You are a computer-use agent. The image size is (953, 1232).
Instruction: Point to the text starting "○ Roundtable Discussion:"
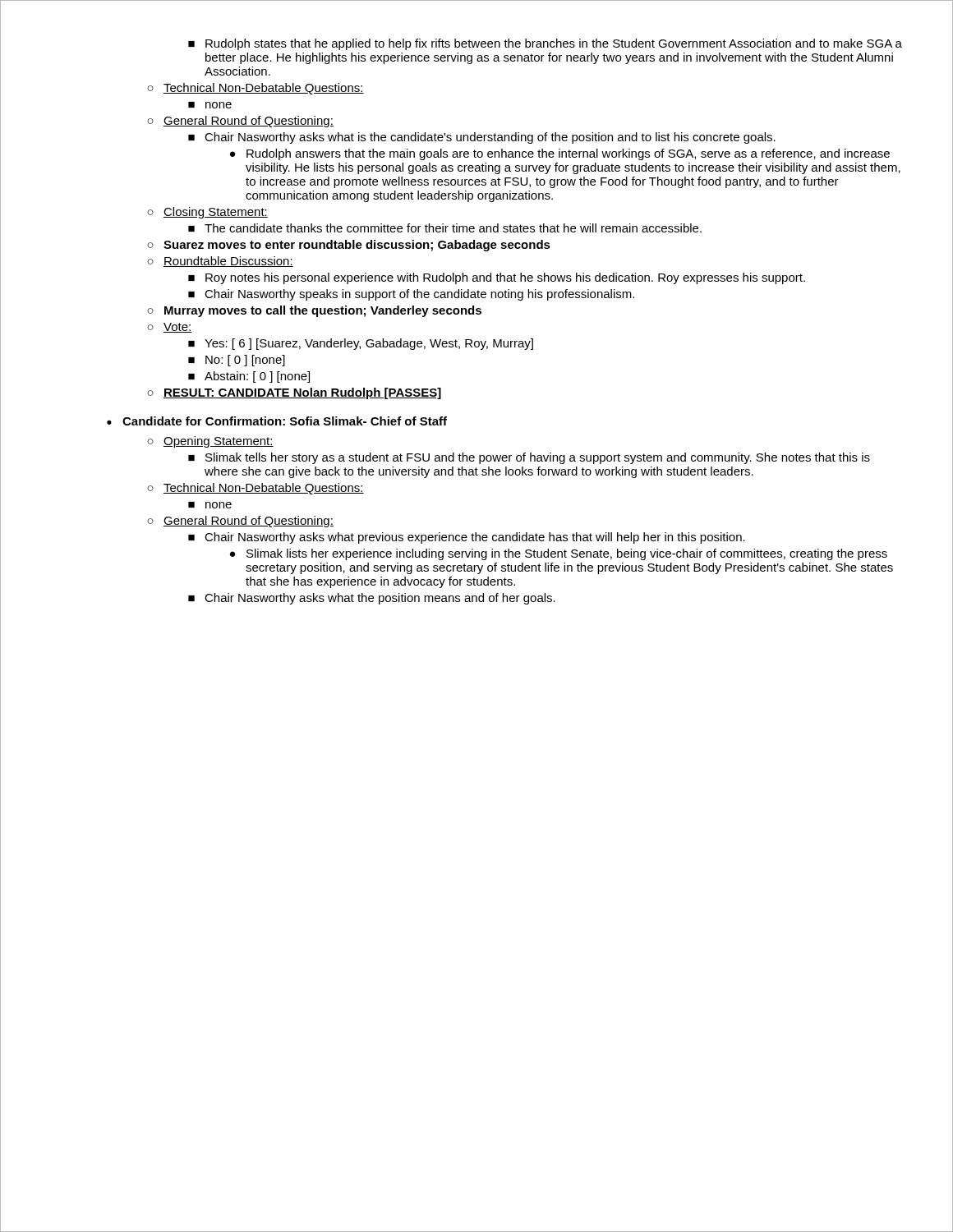[522, 261]
